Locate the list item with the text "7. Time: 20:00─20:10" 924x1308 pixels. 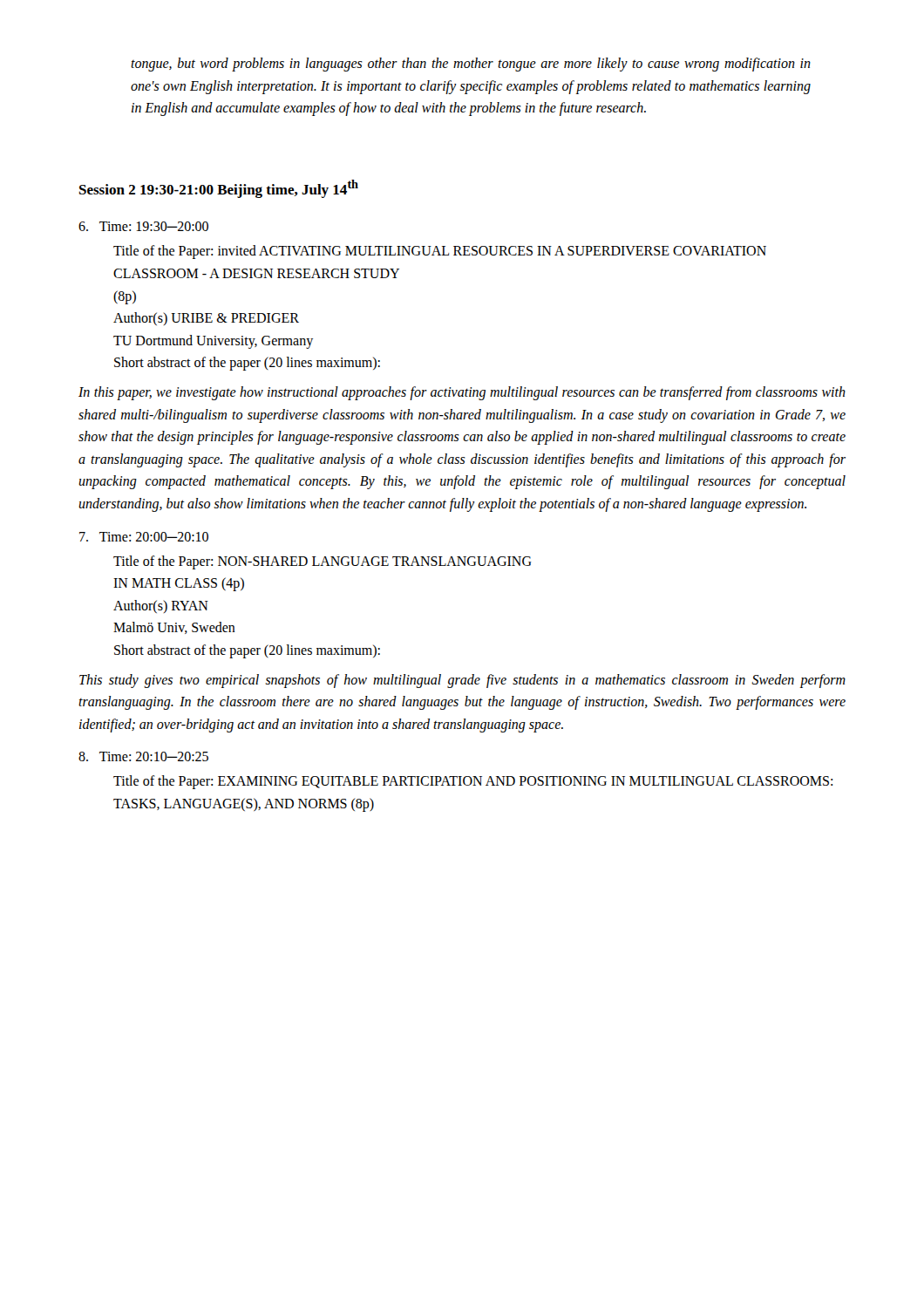(x=144, y=536)
